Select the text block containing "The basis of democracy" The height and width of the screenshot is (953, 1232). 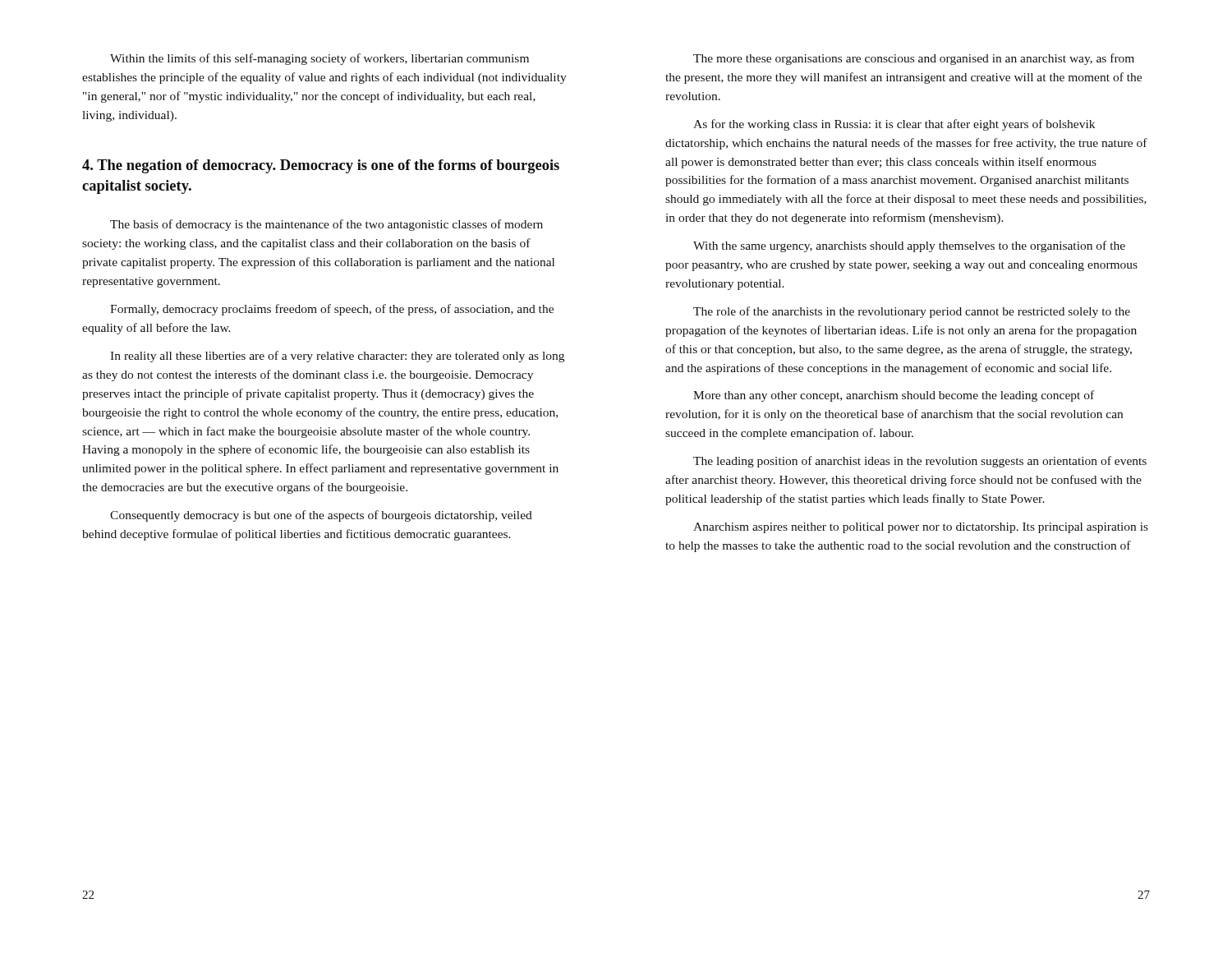[x=319, y=253]
